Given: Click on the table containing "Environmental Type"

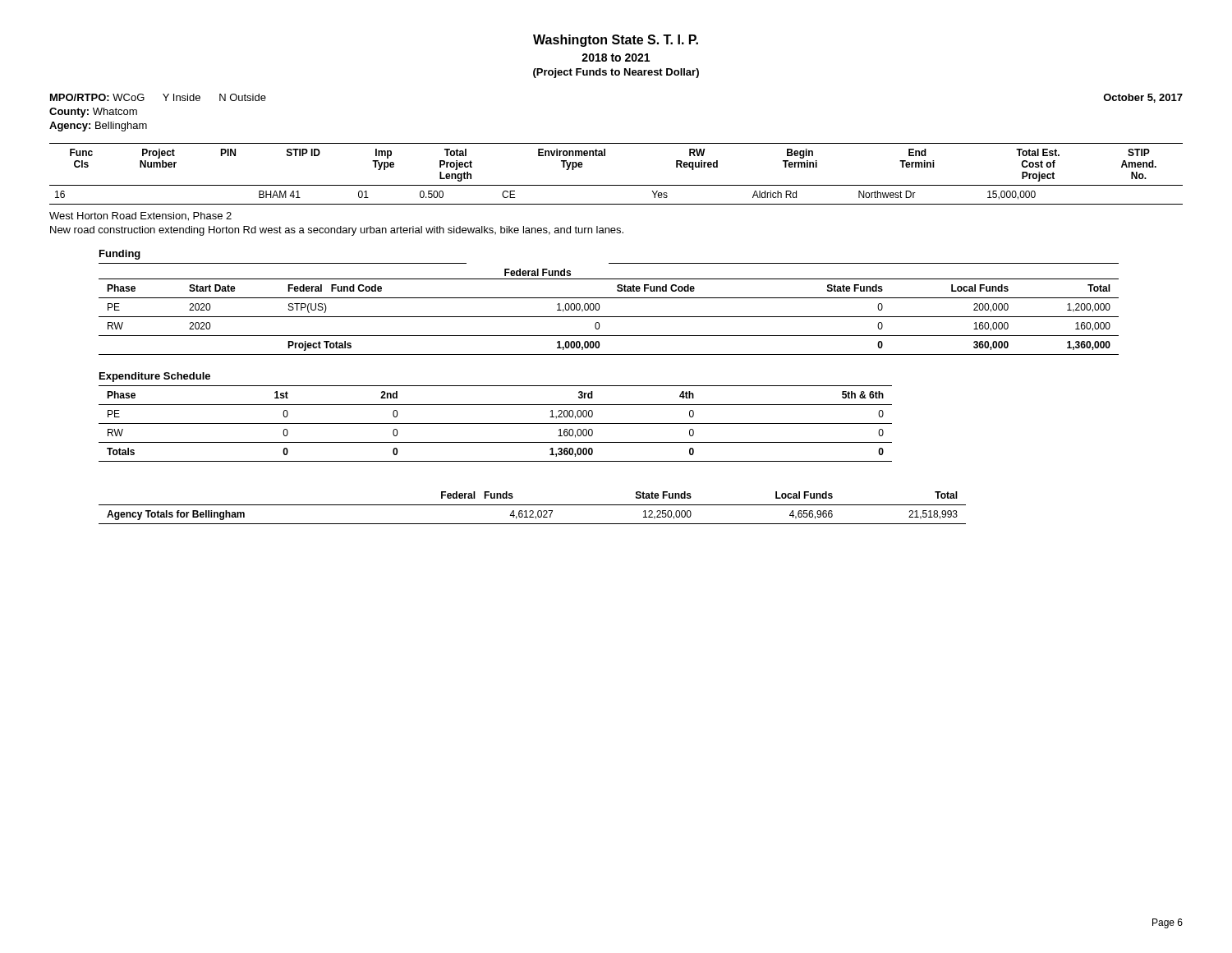Looking at the screenshot, I should point(616,174).
